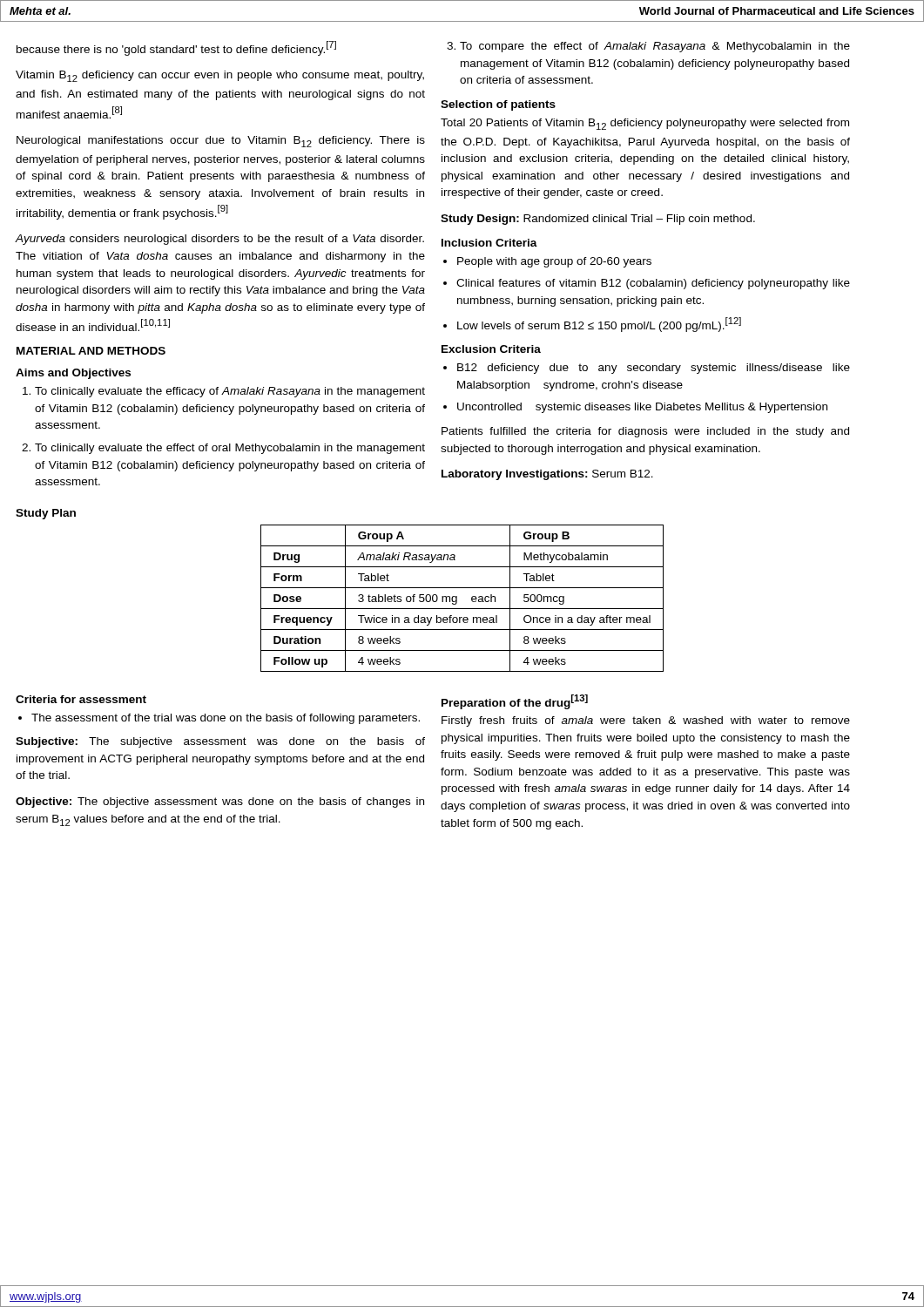
Task: Locate the element starting "Total 20 Patients of Vitamin B12 deficiency"
Action: [645, 158]
